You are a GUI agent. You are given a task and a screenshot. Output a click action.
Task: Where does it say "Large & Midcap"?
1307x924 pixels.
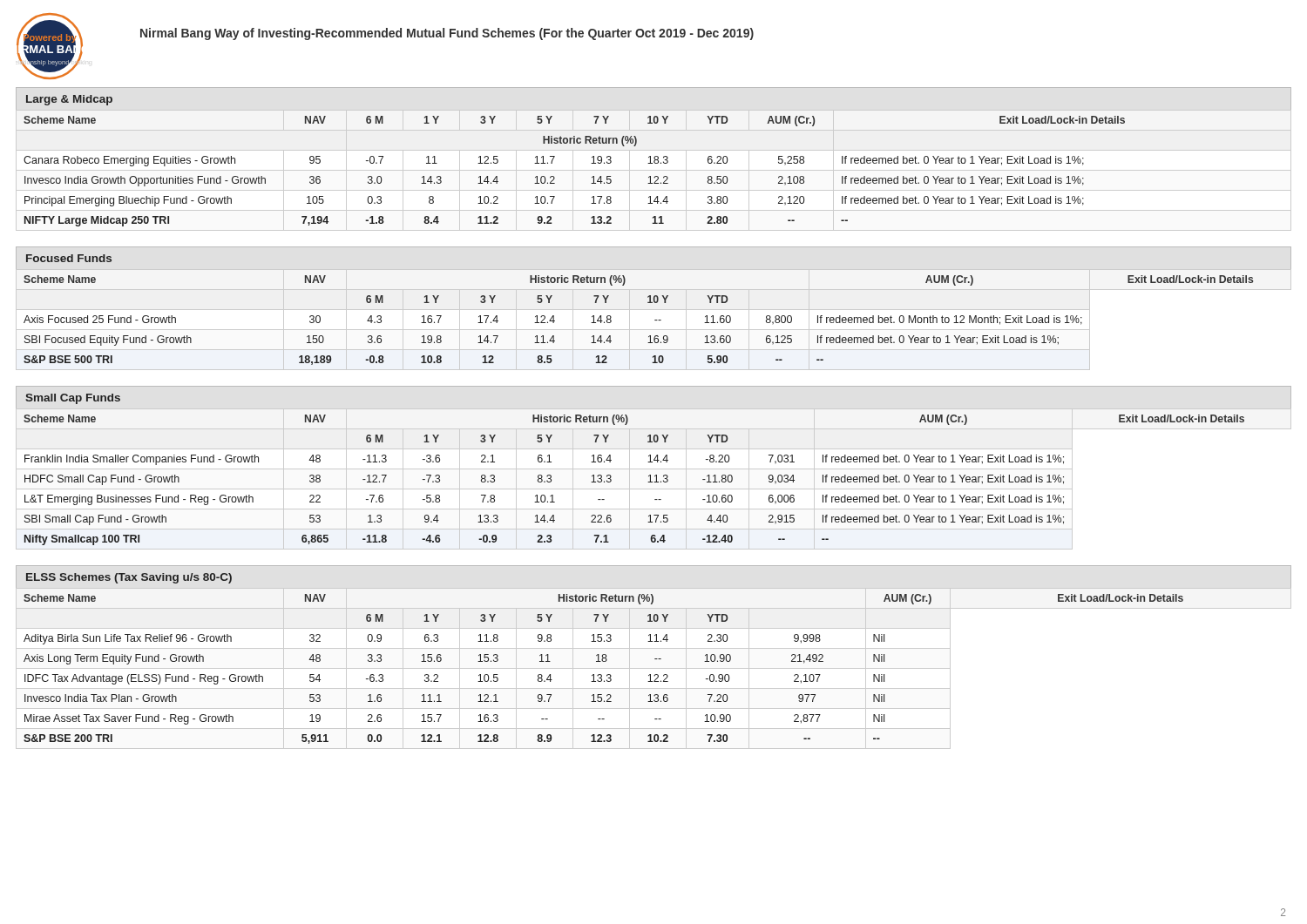pyautogui.click(x=69, y=99)
